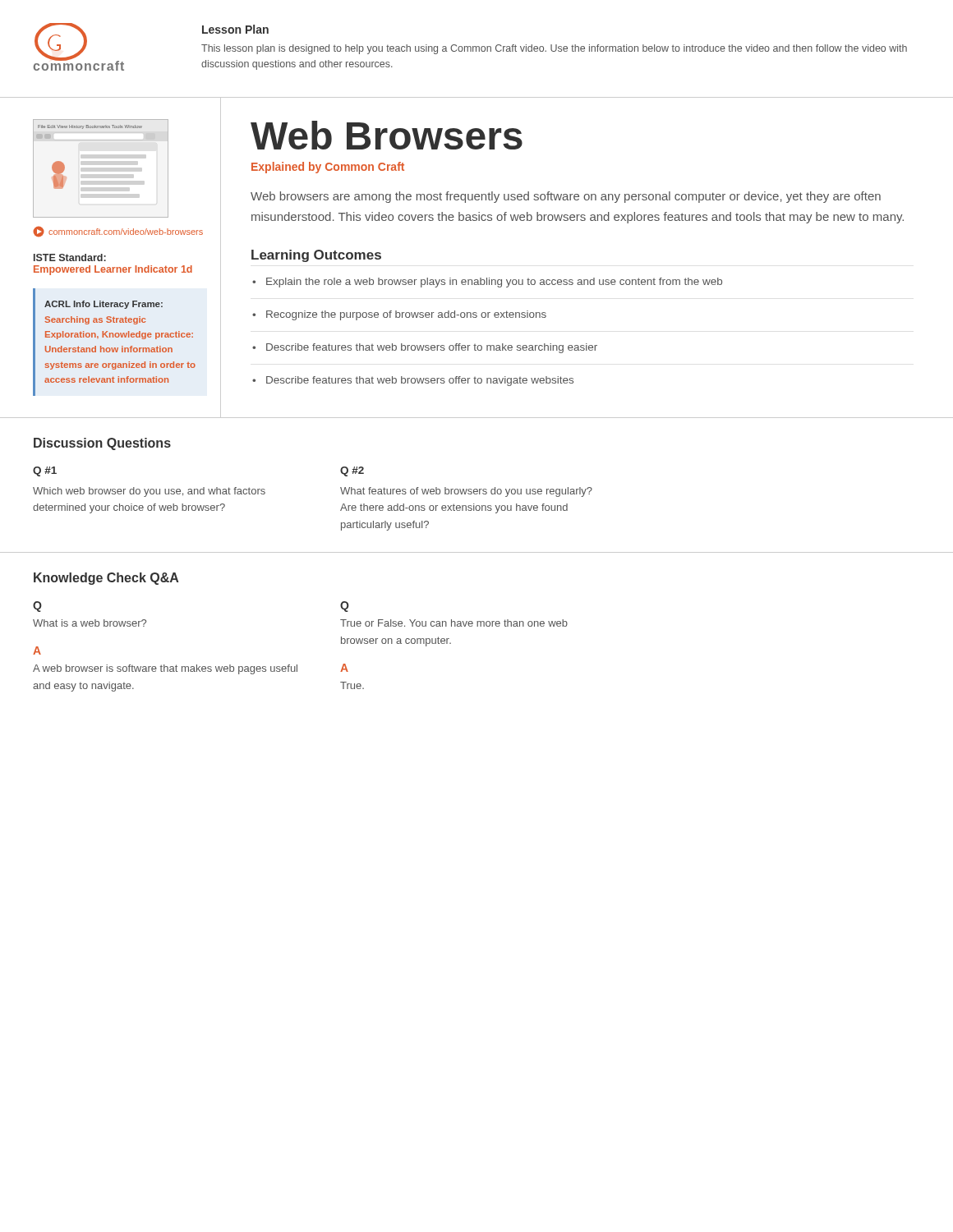Screen dimensions: 1232x953
Task: Navigate to the text starting "What features of"
Action: pos(466,508)
